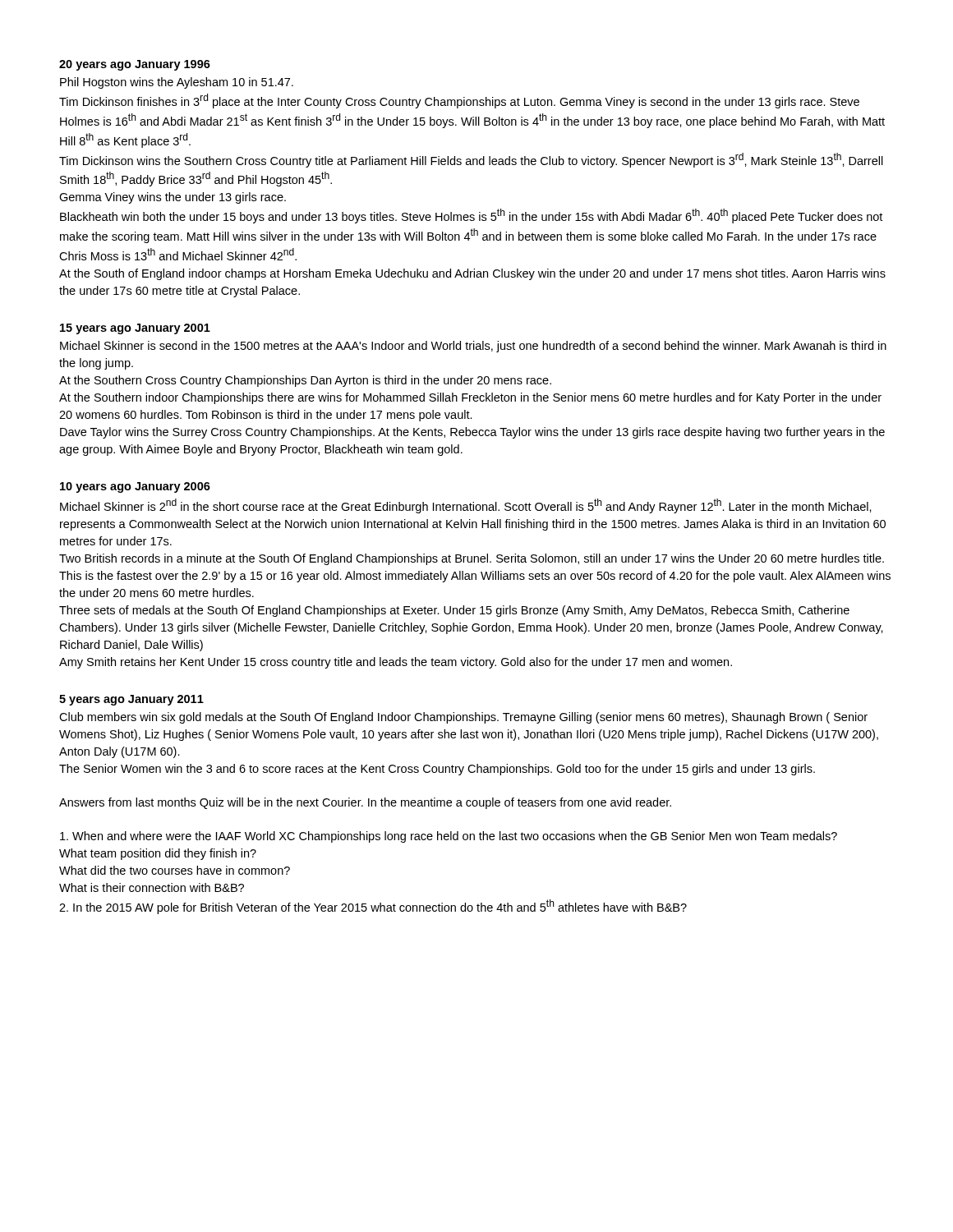Find the block on this page that starts "Three sets of medals at the"

[471, 627]
